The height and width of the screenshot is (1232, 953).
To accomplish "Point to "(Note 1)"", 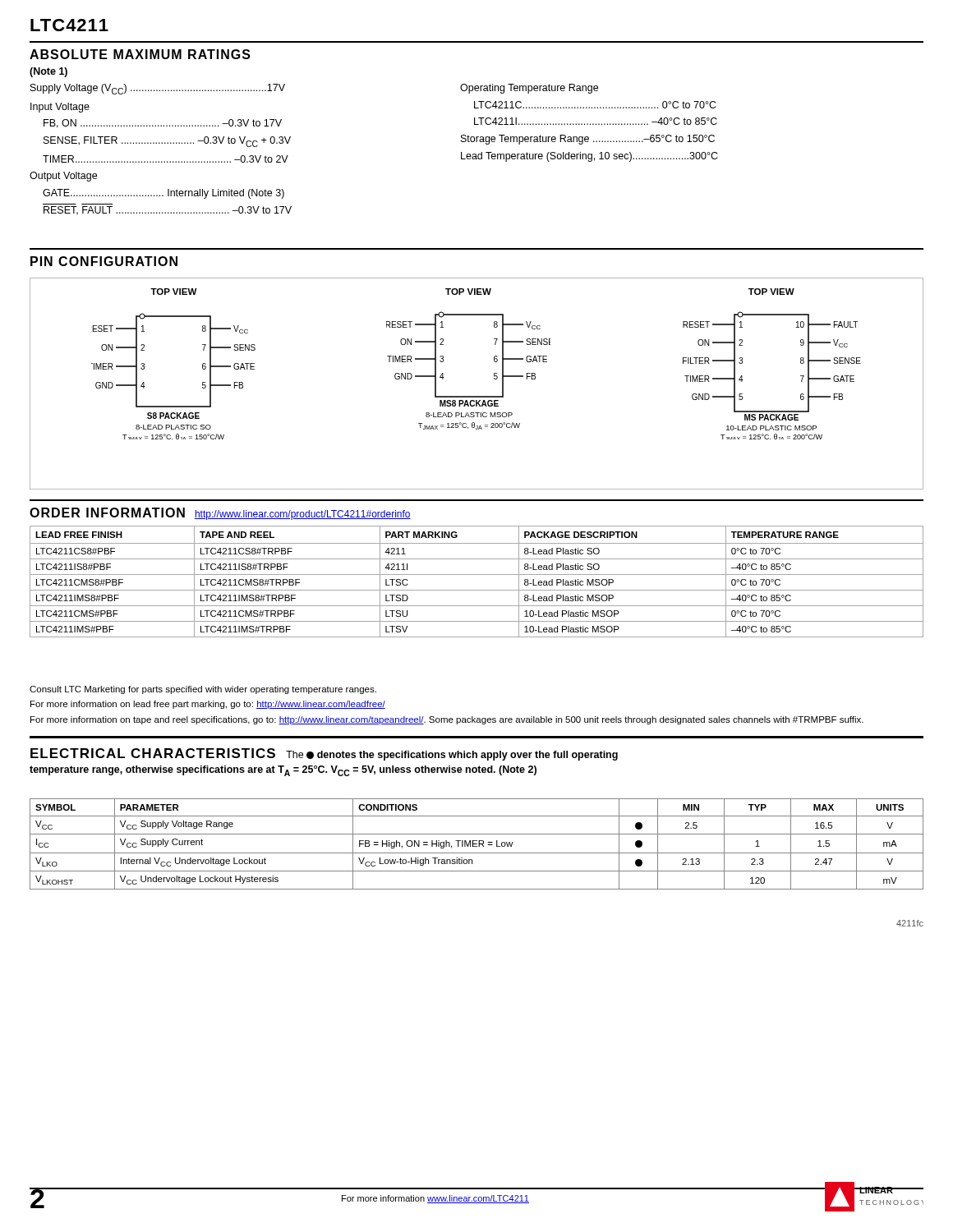I will pos(49,71).
